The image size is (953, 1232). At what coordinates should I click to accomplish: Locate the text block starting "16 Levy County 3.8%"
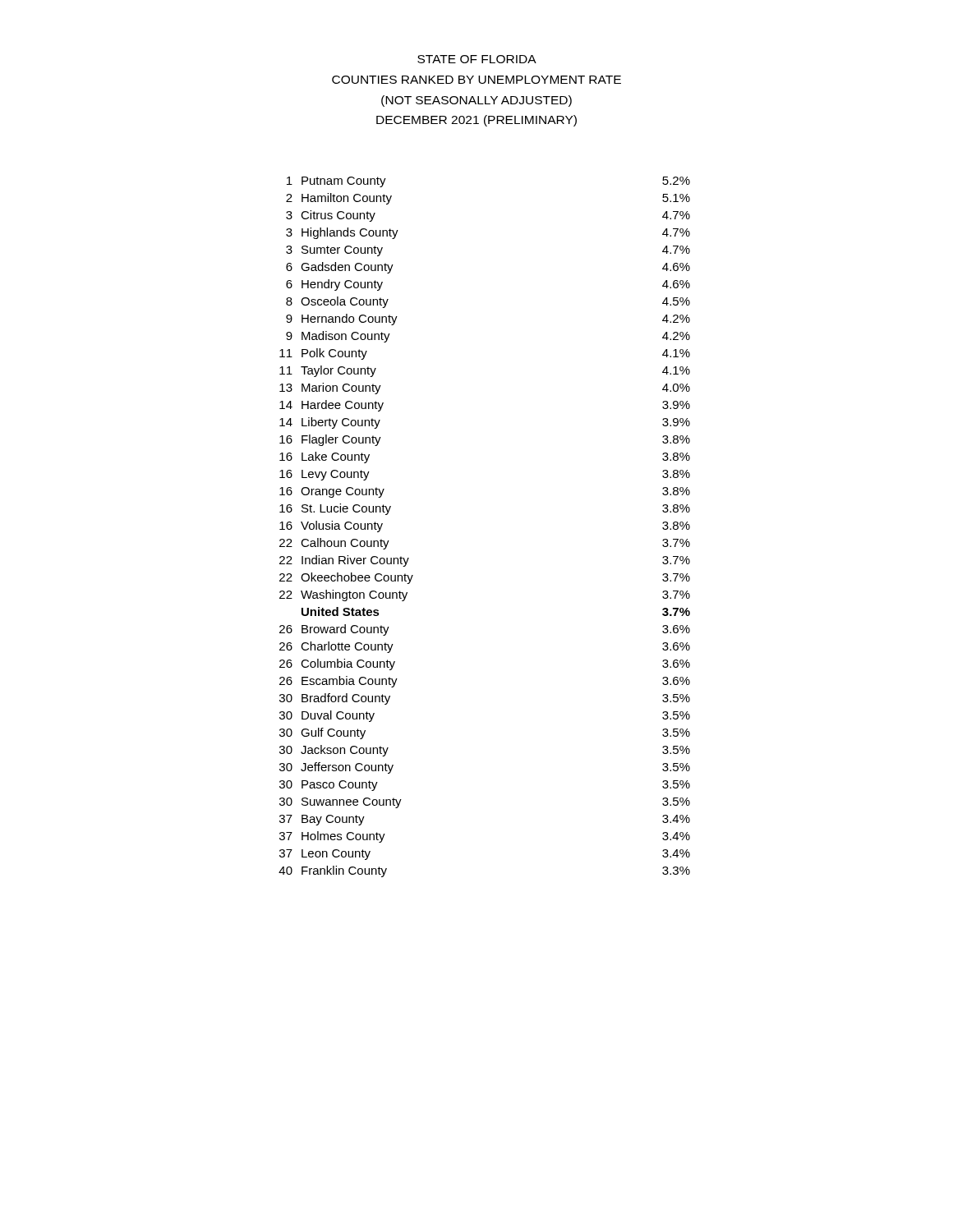tap(322, 474)
